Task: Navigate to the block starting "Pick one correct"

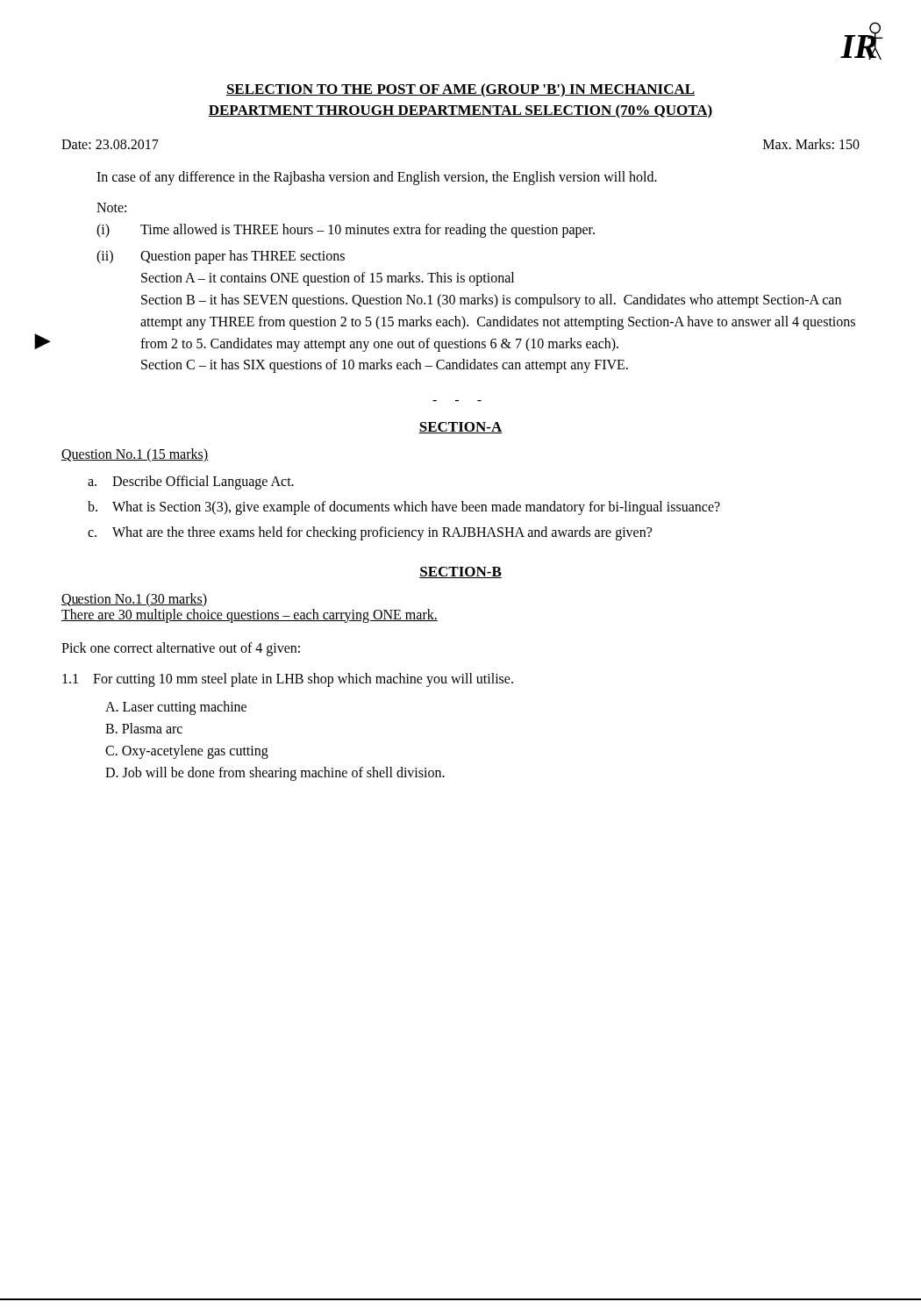Action: (181, 648)
